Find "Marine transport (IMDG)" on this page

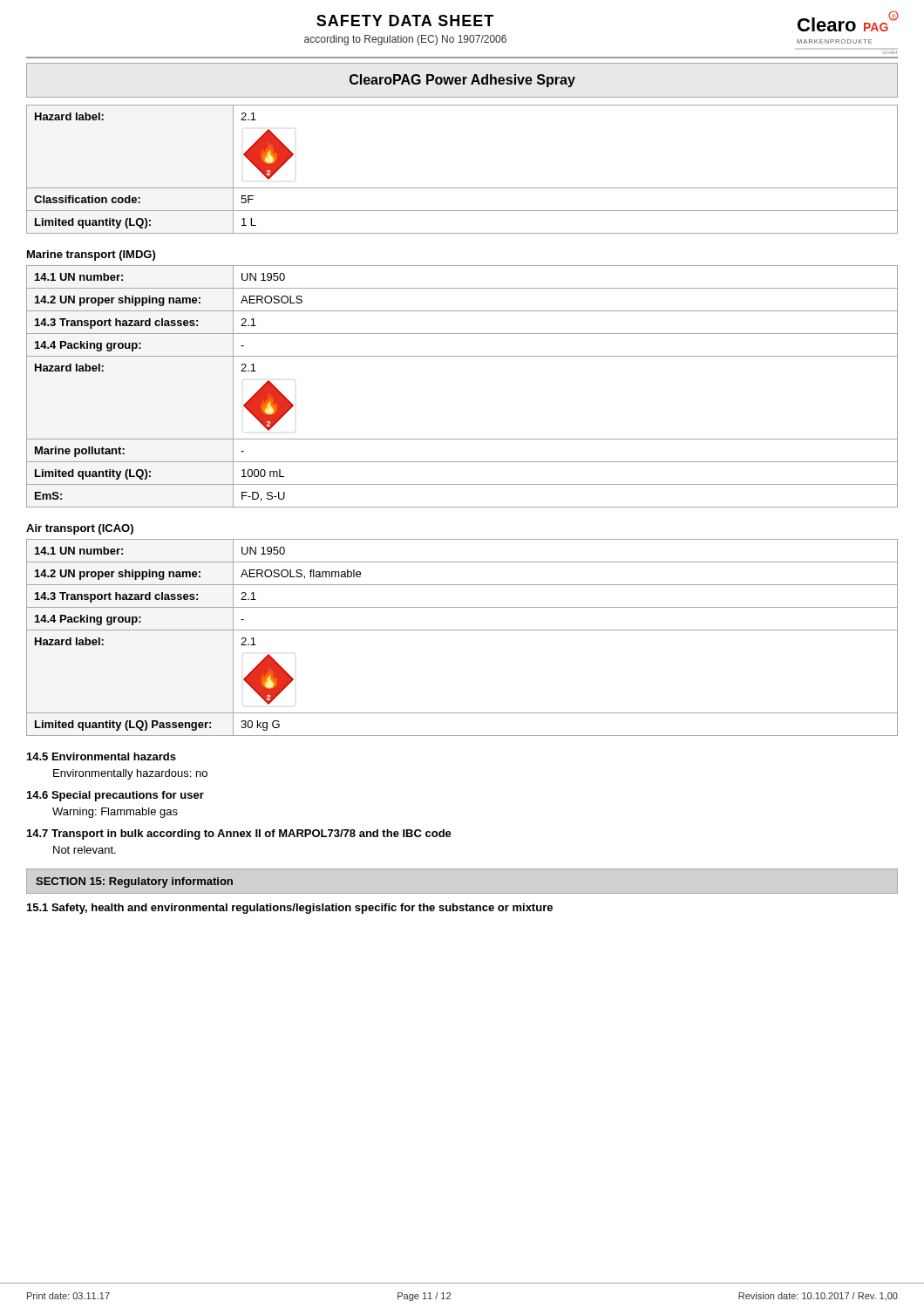tap(91, 254)
